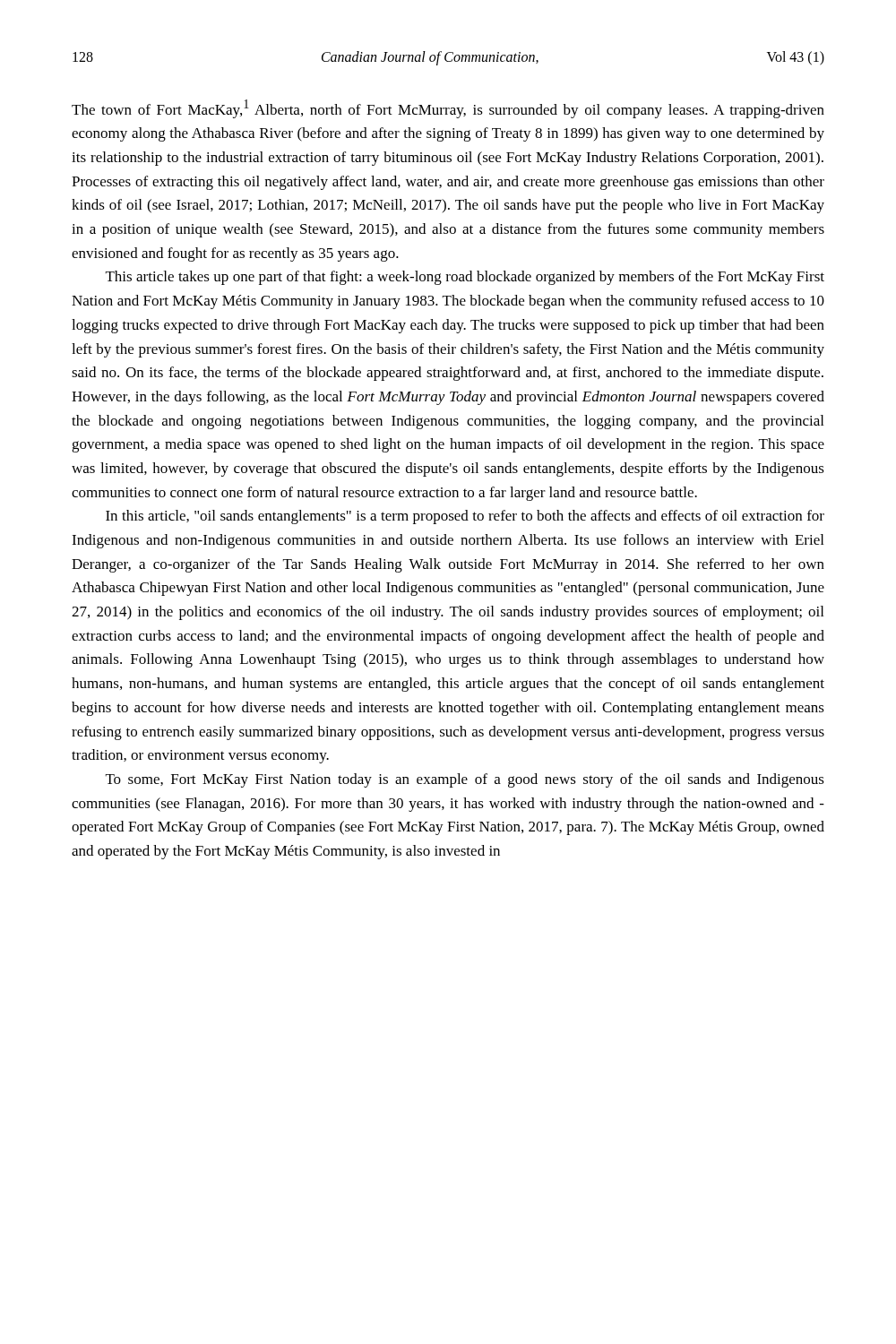Click on the text starting "To some, Fort McKay"
Viewport: 896px width, 1344px height.
tap(448, 815)
